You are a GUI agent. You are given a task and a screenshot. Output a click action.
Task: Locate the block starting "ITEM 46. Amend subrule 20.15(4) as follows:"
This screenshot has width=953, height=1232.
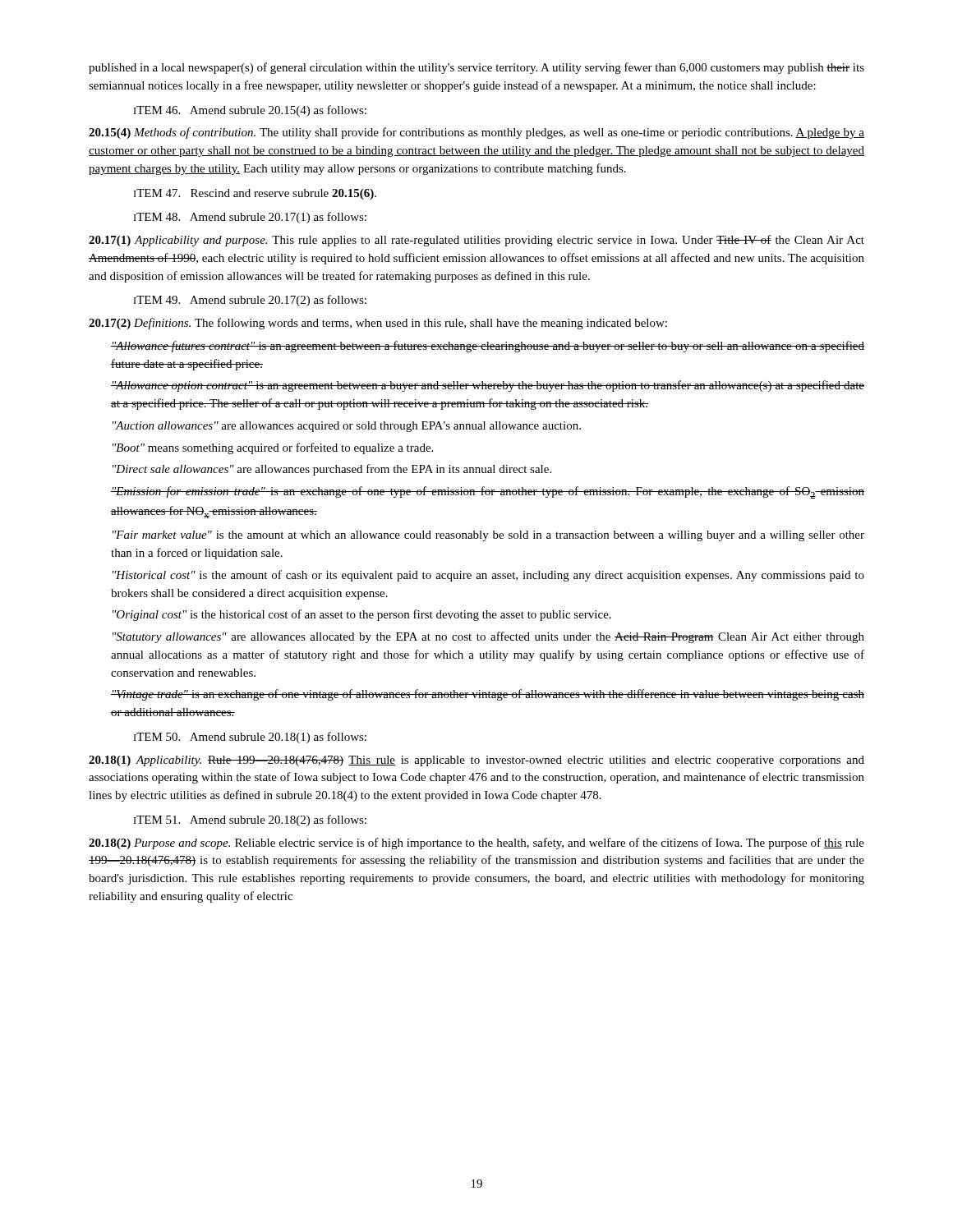(x=250, y=111)
